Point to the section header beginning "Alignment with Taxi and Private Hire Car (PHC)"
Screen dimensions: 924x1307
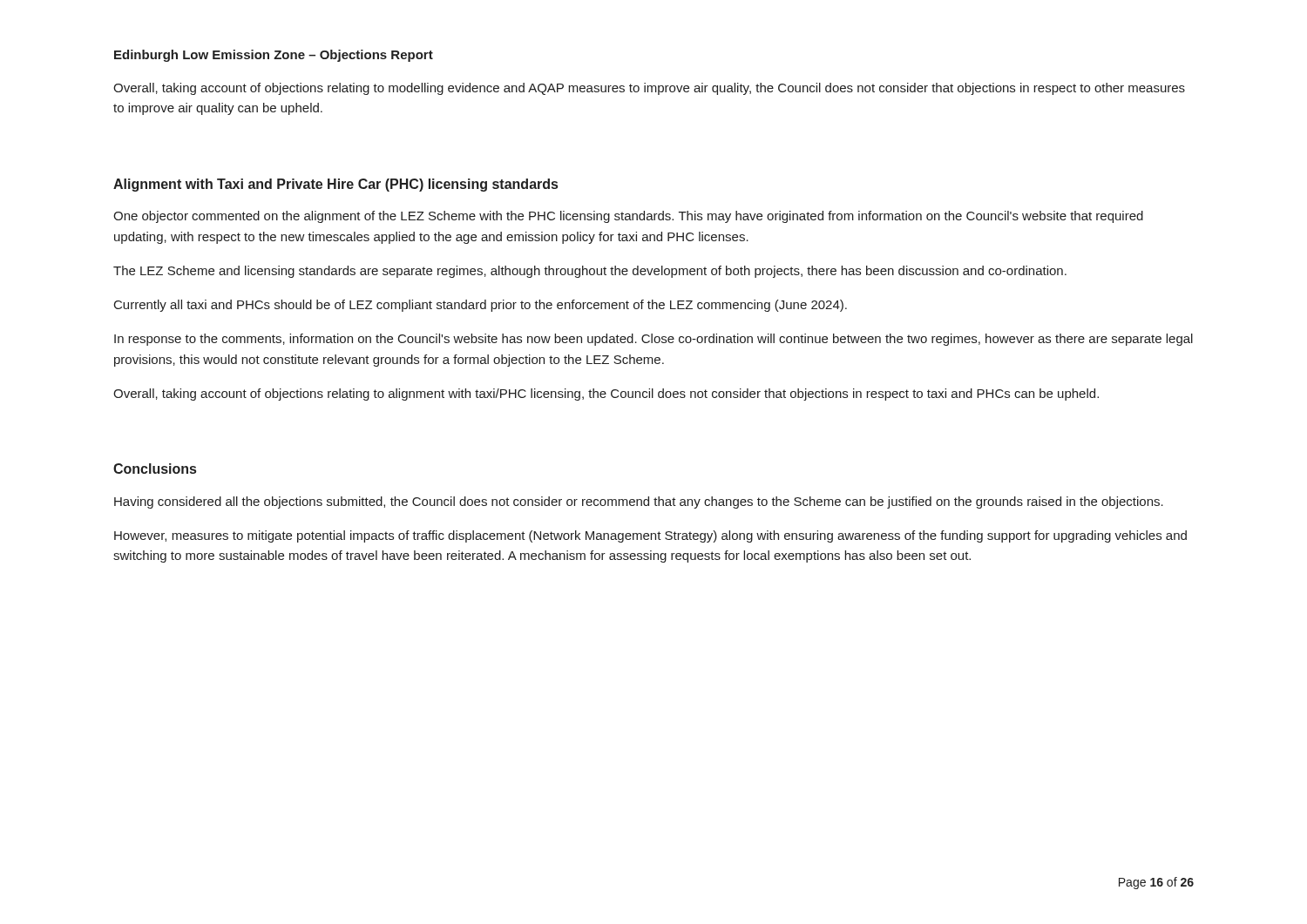(x=336, y=184)
